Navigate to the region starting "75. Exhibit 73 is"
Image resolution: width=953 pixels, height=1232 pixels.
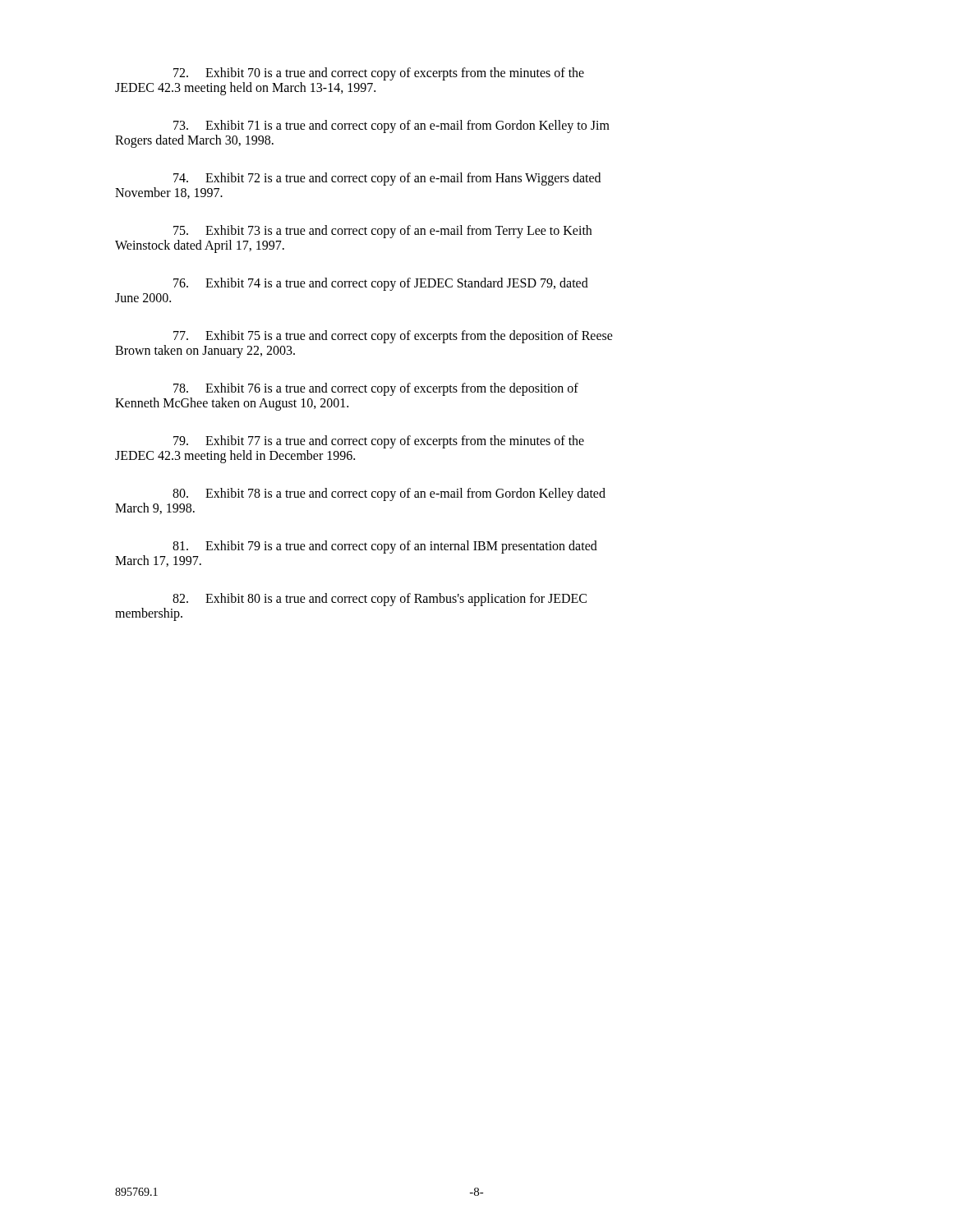[476, 238]
